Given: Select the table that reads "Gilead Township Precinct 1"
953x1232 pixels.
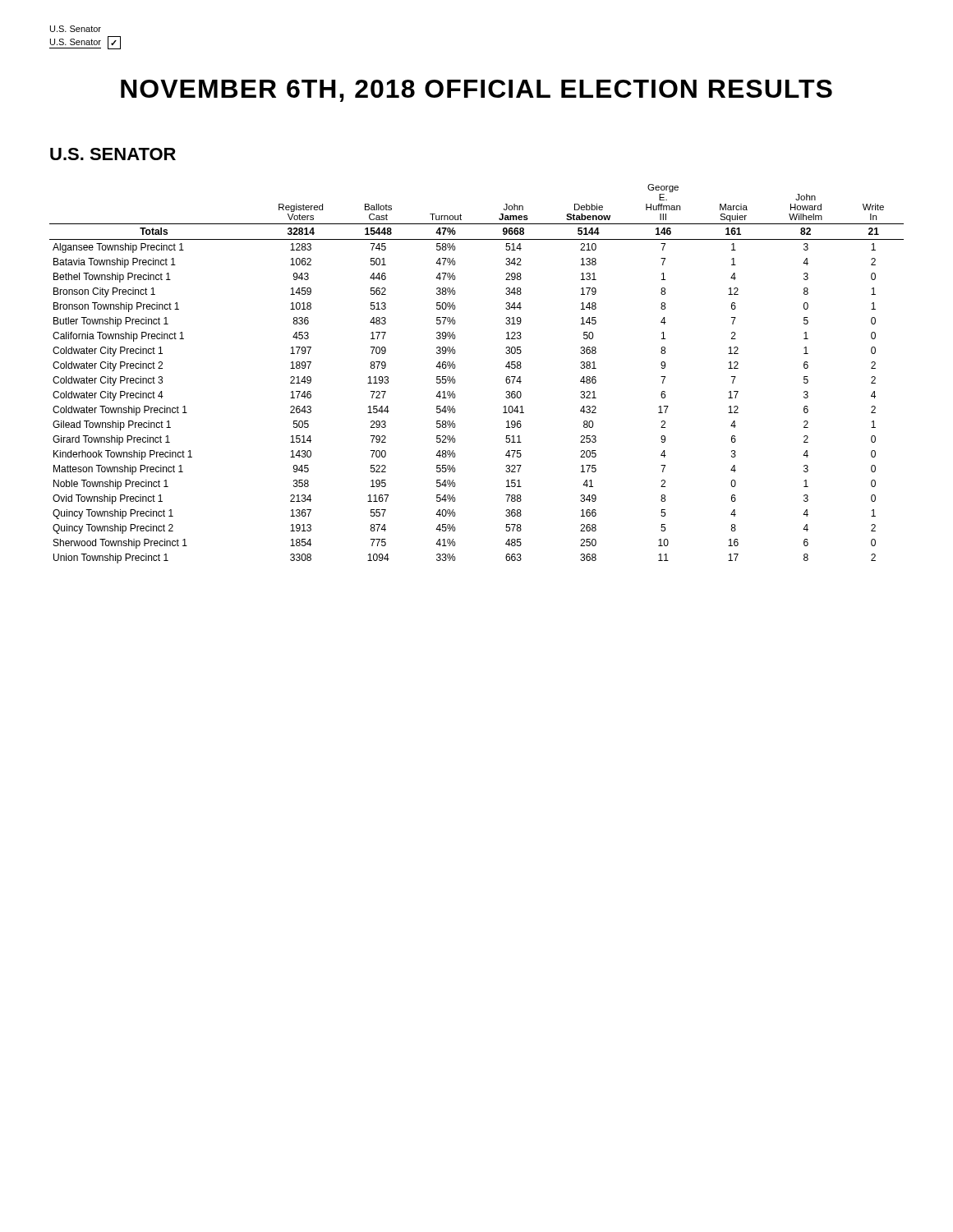Looking at the screenshot, I should tap(476, 373).
